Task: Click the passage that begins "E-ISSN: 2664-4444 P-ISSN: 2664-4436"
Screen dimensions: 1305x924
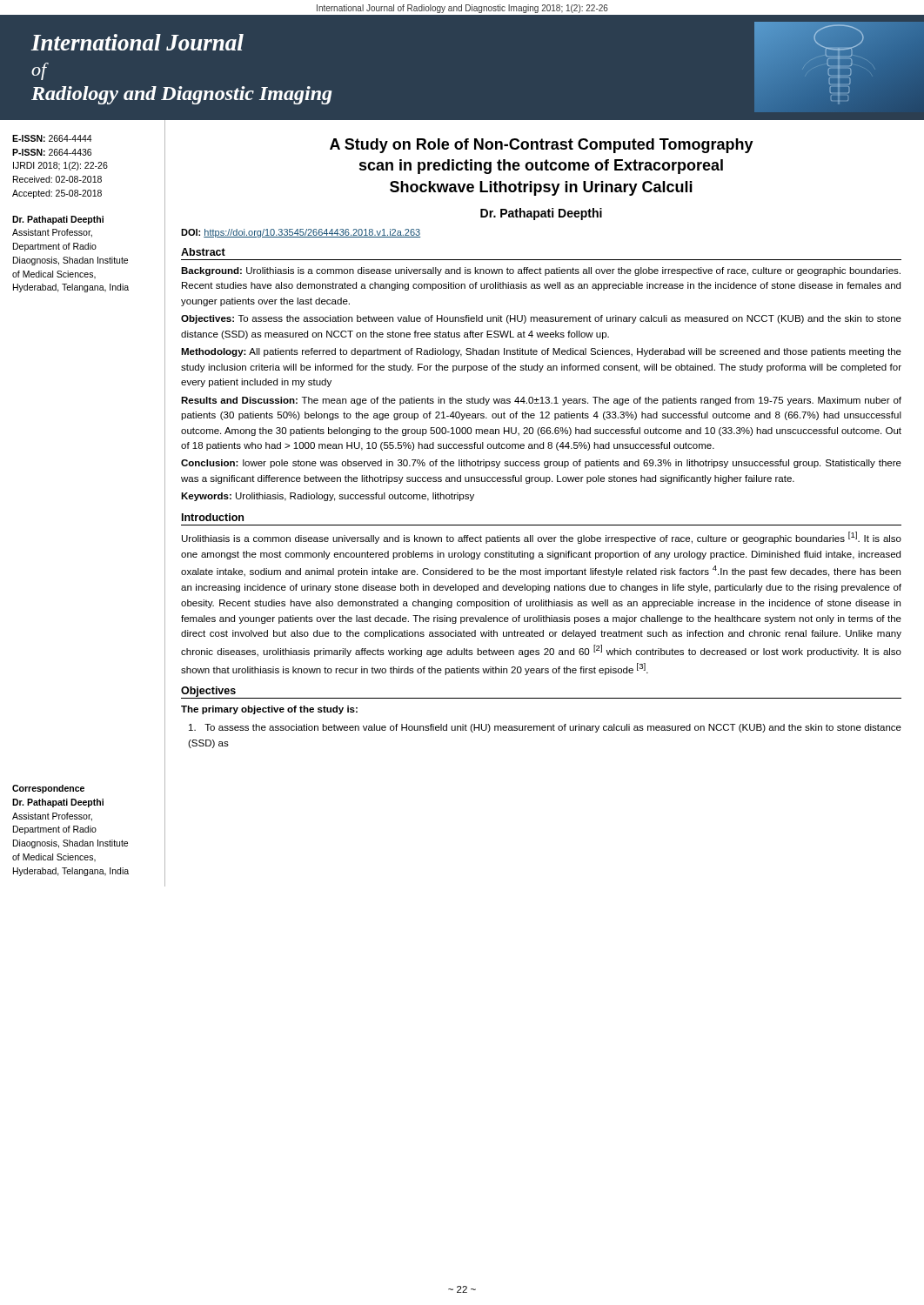Action: click(60, 166)
